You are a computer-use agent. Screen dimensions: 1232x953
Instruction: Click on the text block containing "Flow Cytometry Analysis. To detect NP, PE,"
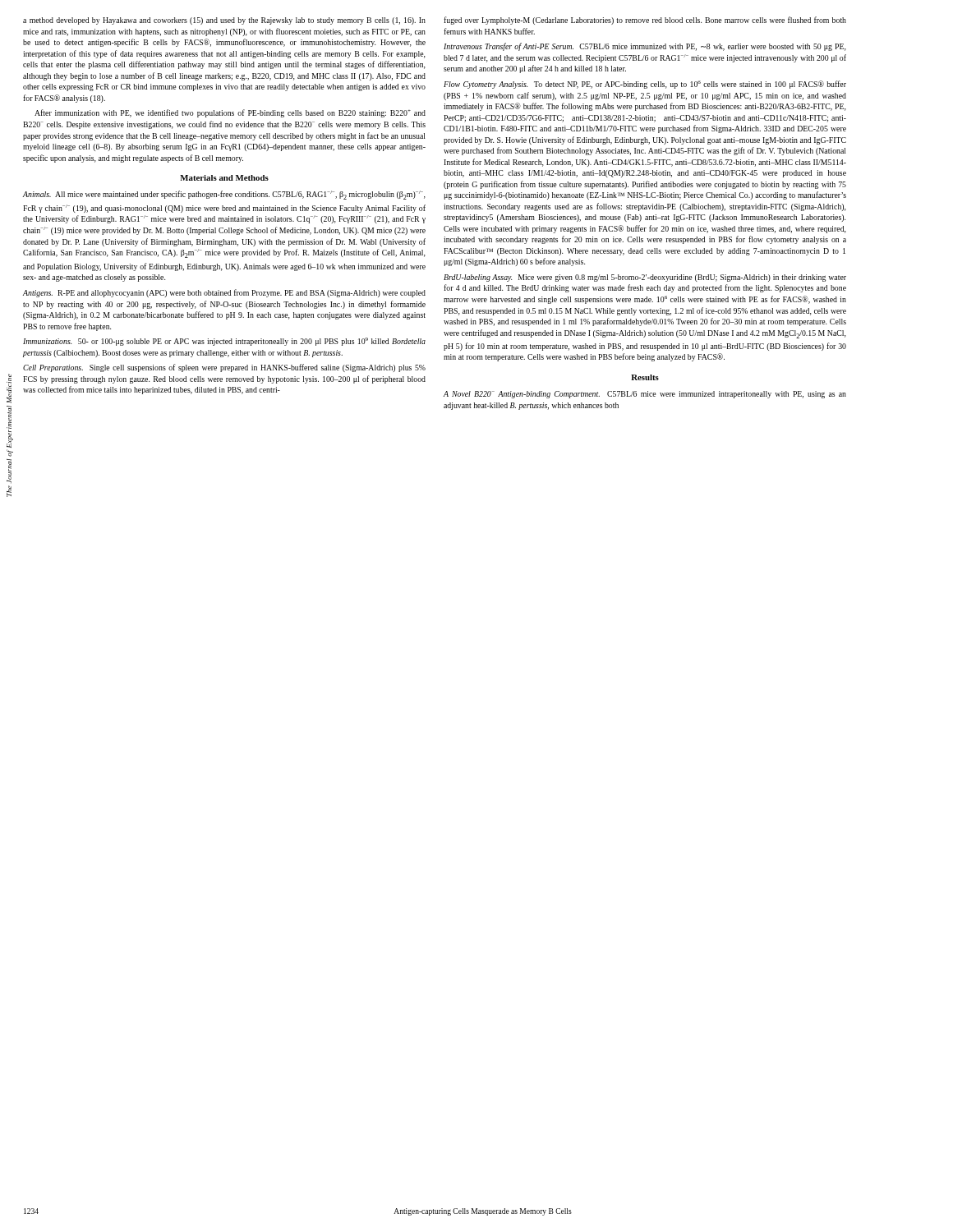point(645,173)
